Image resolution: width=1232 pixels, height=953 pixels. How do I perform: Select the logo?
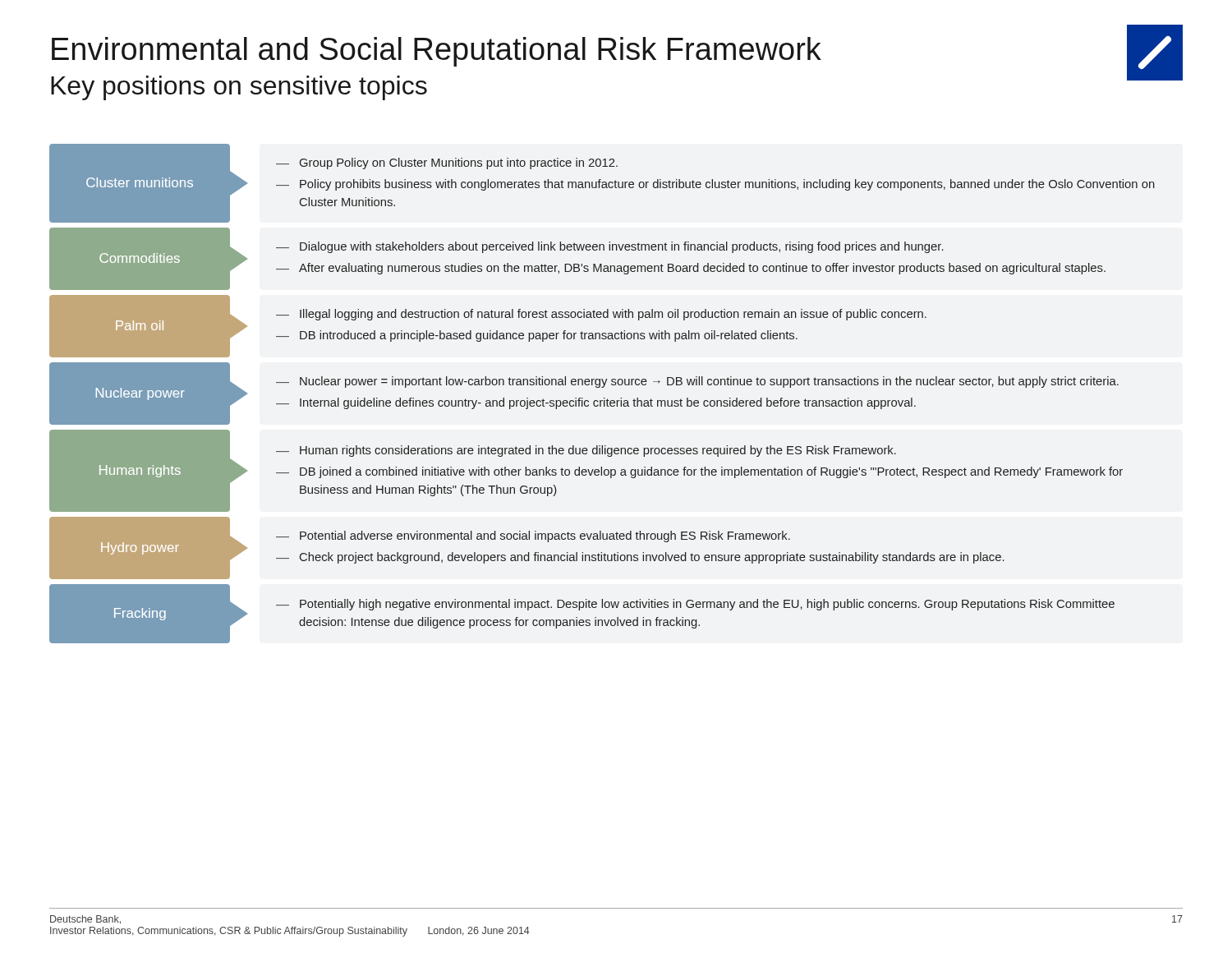coord(1155,53)
